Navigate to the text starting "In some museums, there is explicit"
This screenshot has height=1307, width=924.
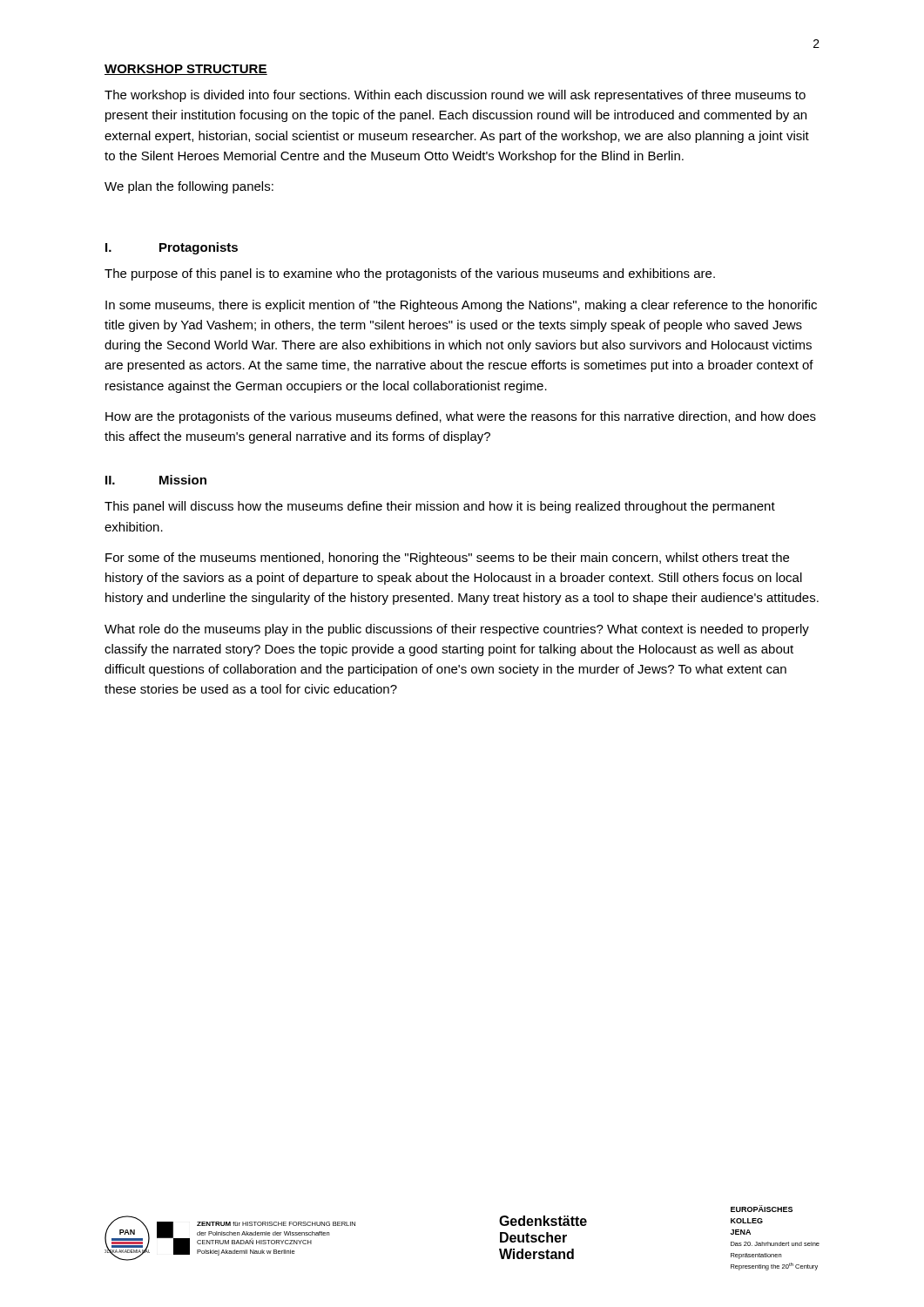[x=461, y=345]
